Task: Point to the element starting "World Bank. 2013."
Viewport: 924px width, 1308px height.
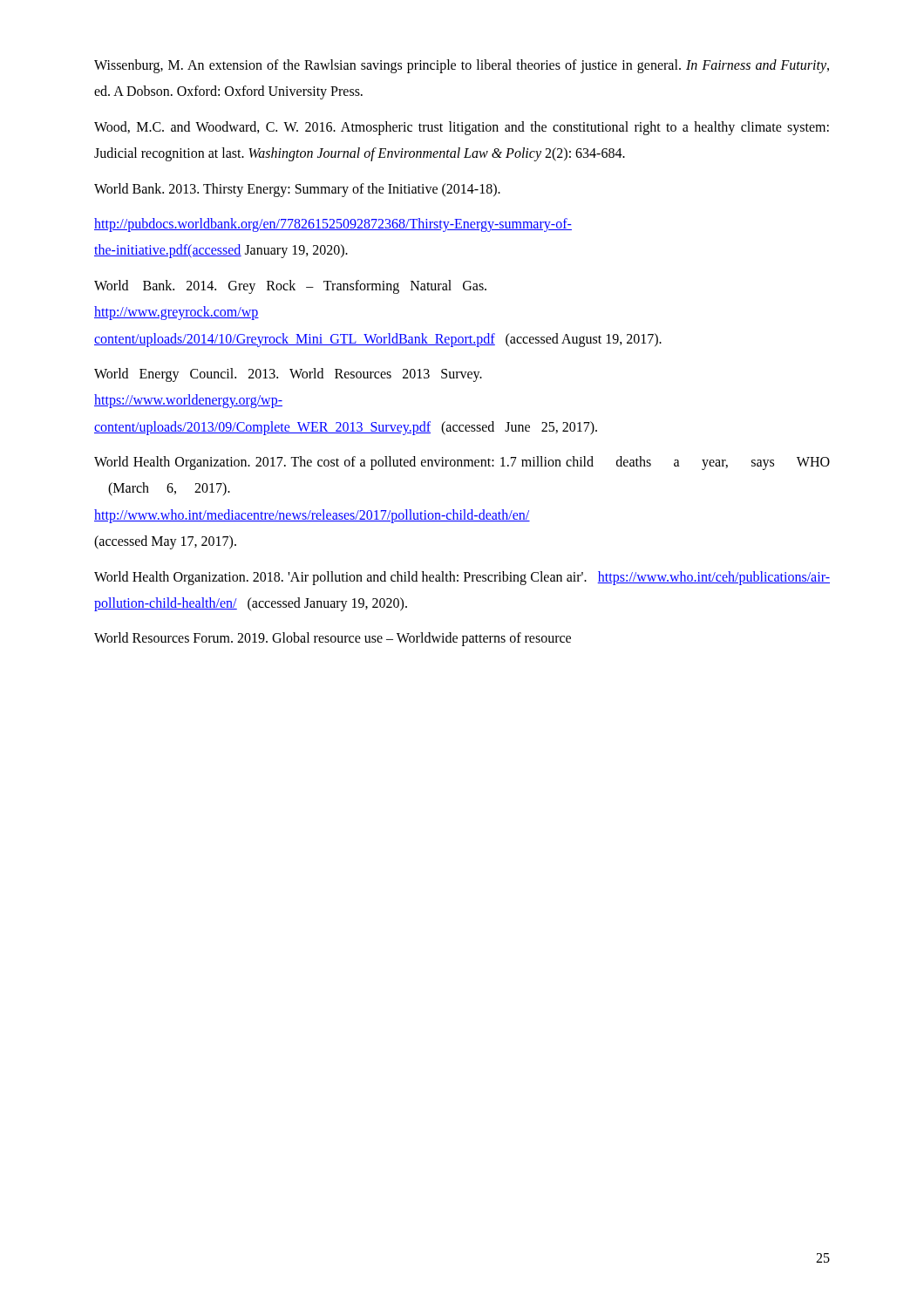Action: (297, 188)
